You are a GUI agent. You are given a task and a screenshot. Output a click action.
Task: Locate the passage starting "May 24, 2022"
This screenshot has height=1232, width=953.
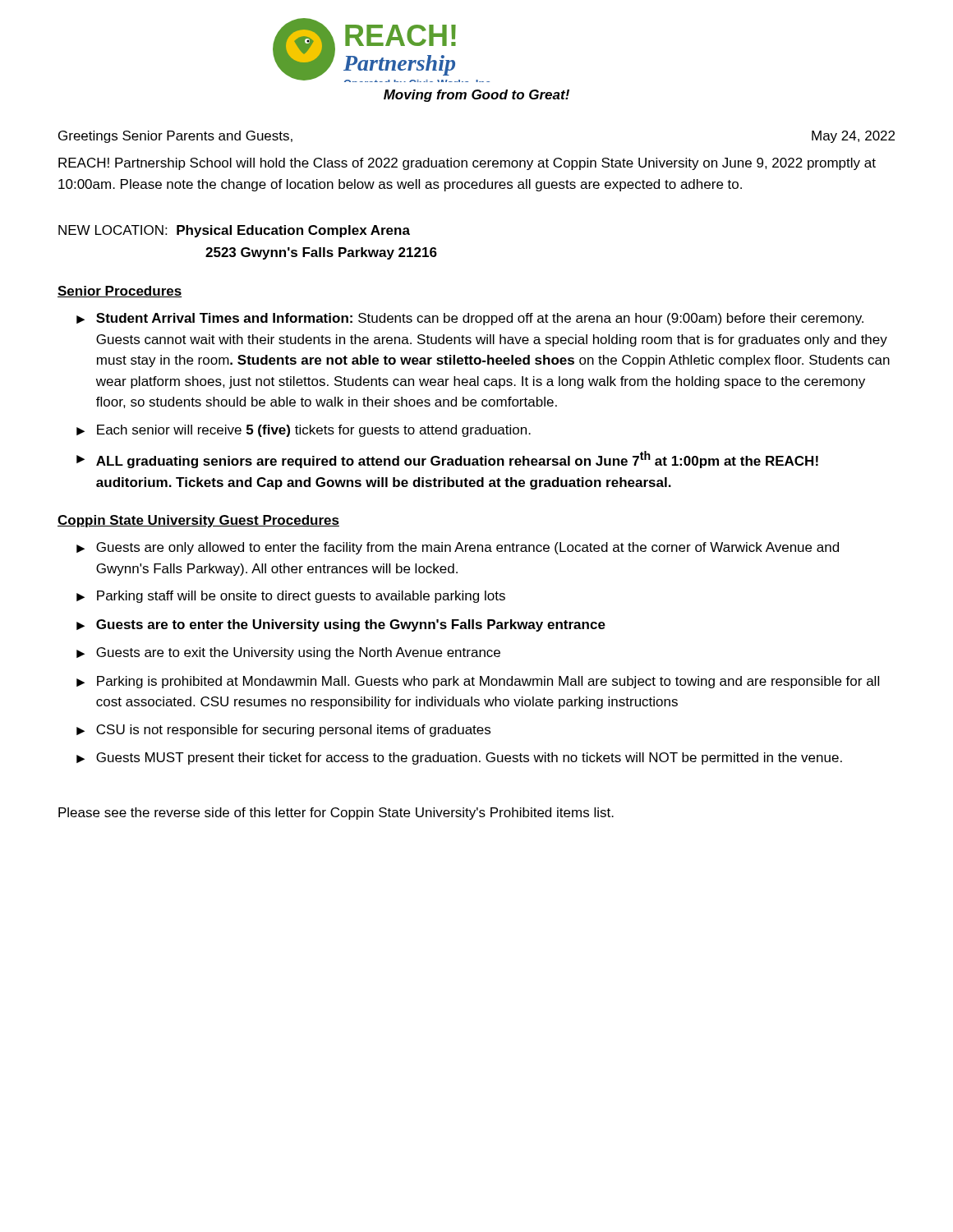click(853, 136)
